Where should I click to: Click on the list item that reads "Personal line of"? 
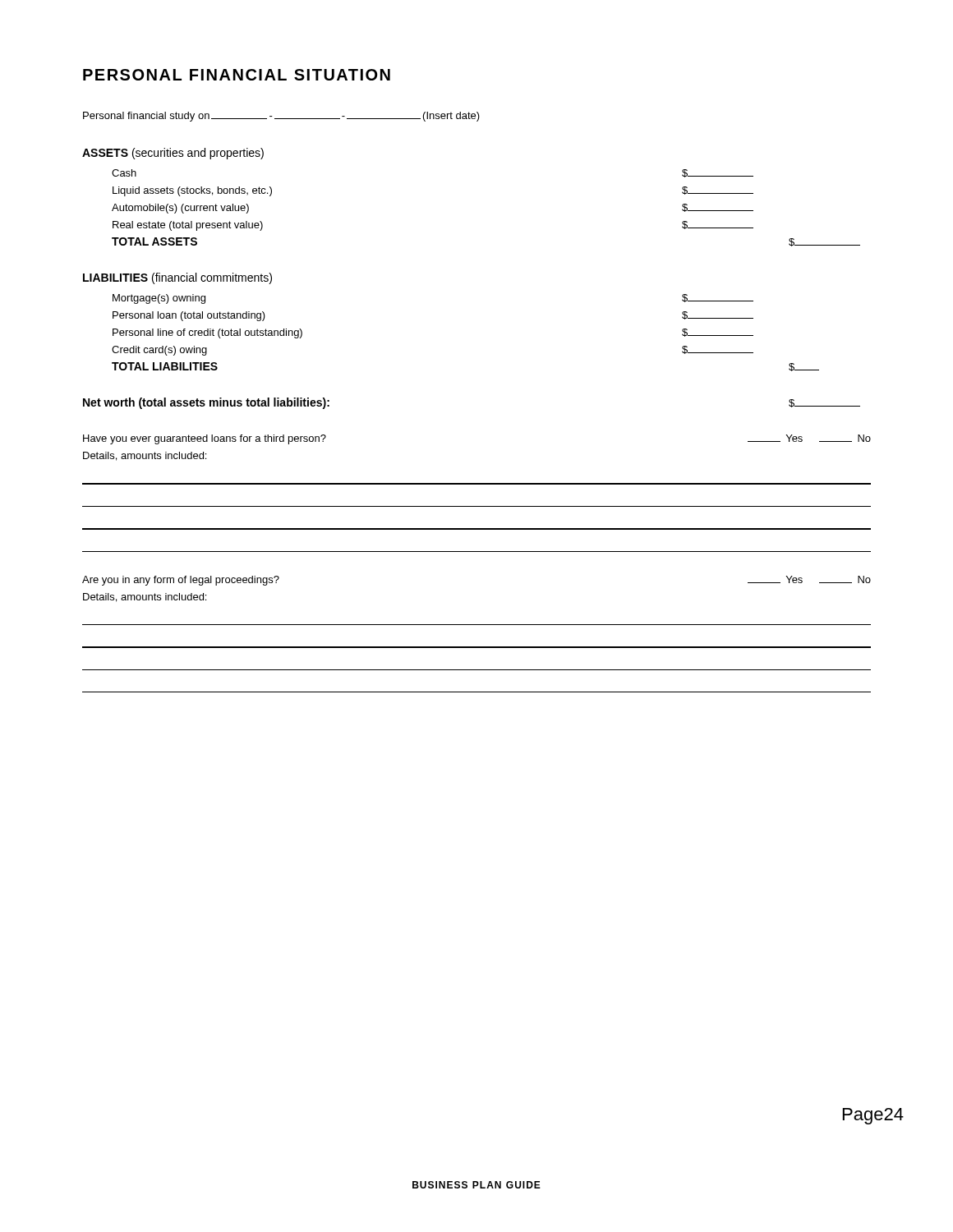pyautogui.click(x=207, y=332)
